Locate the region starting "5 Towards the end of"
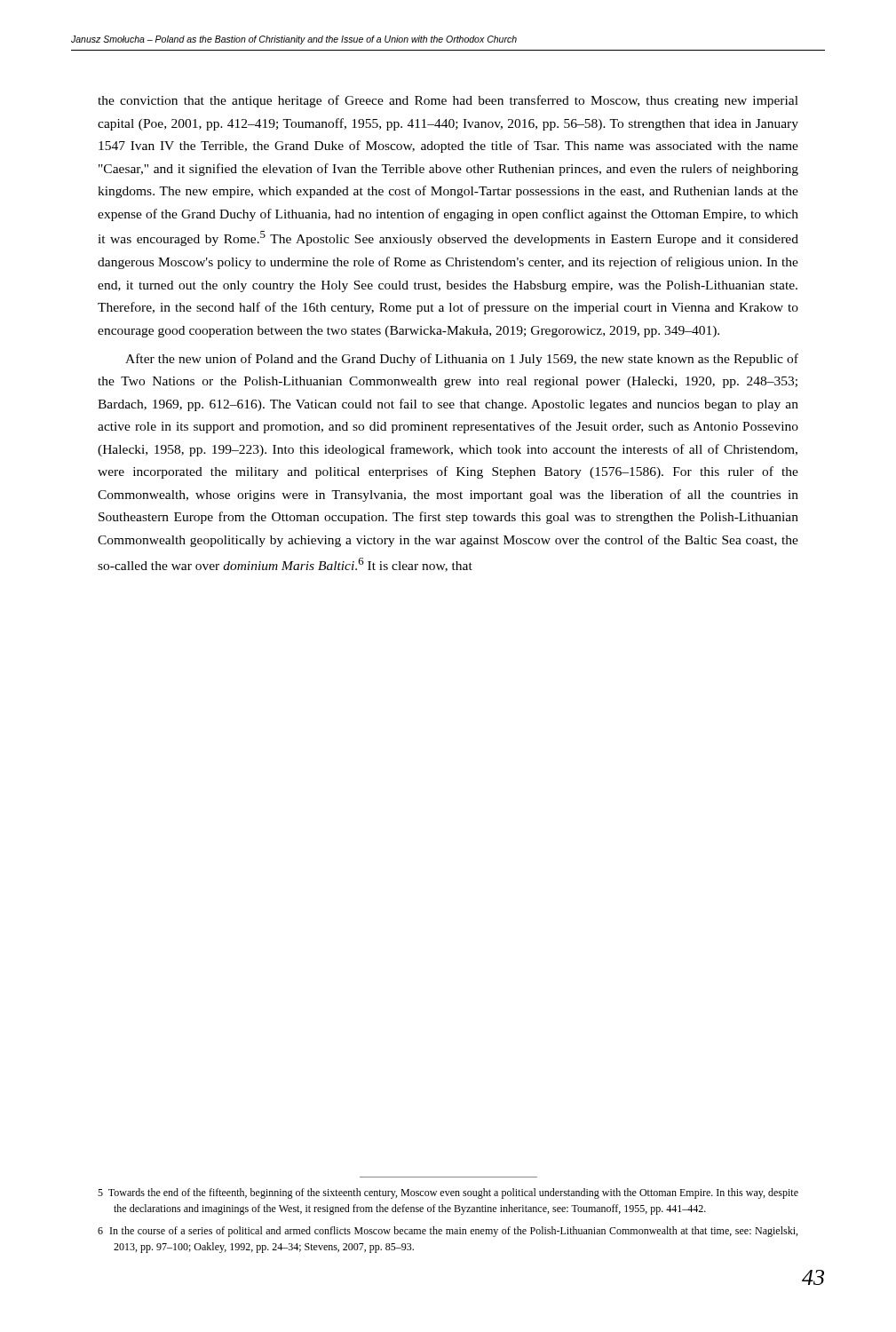 click(448, 1200)
